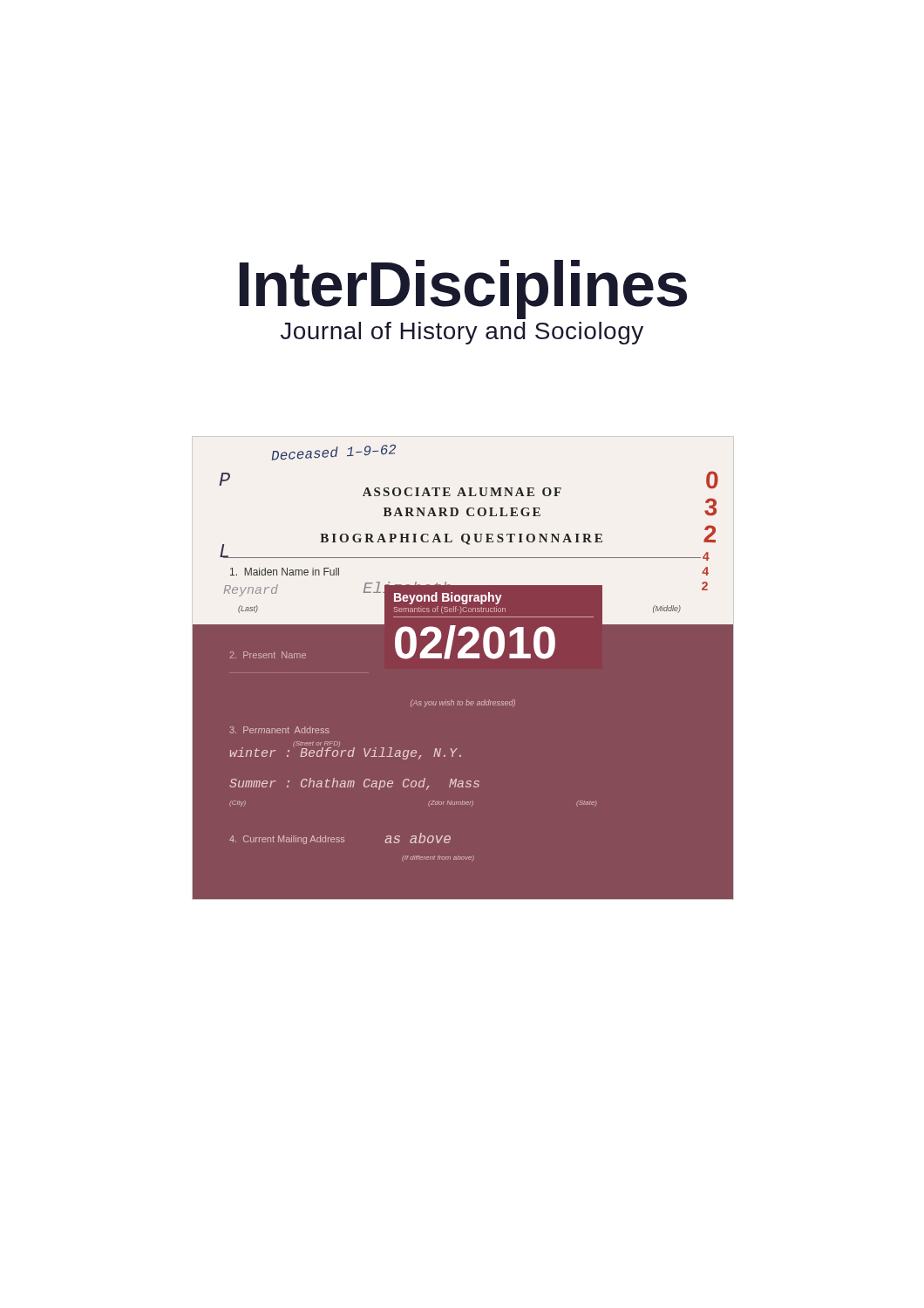Select a illustration

tap(462, 668)
